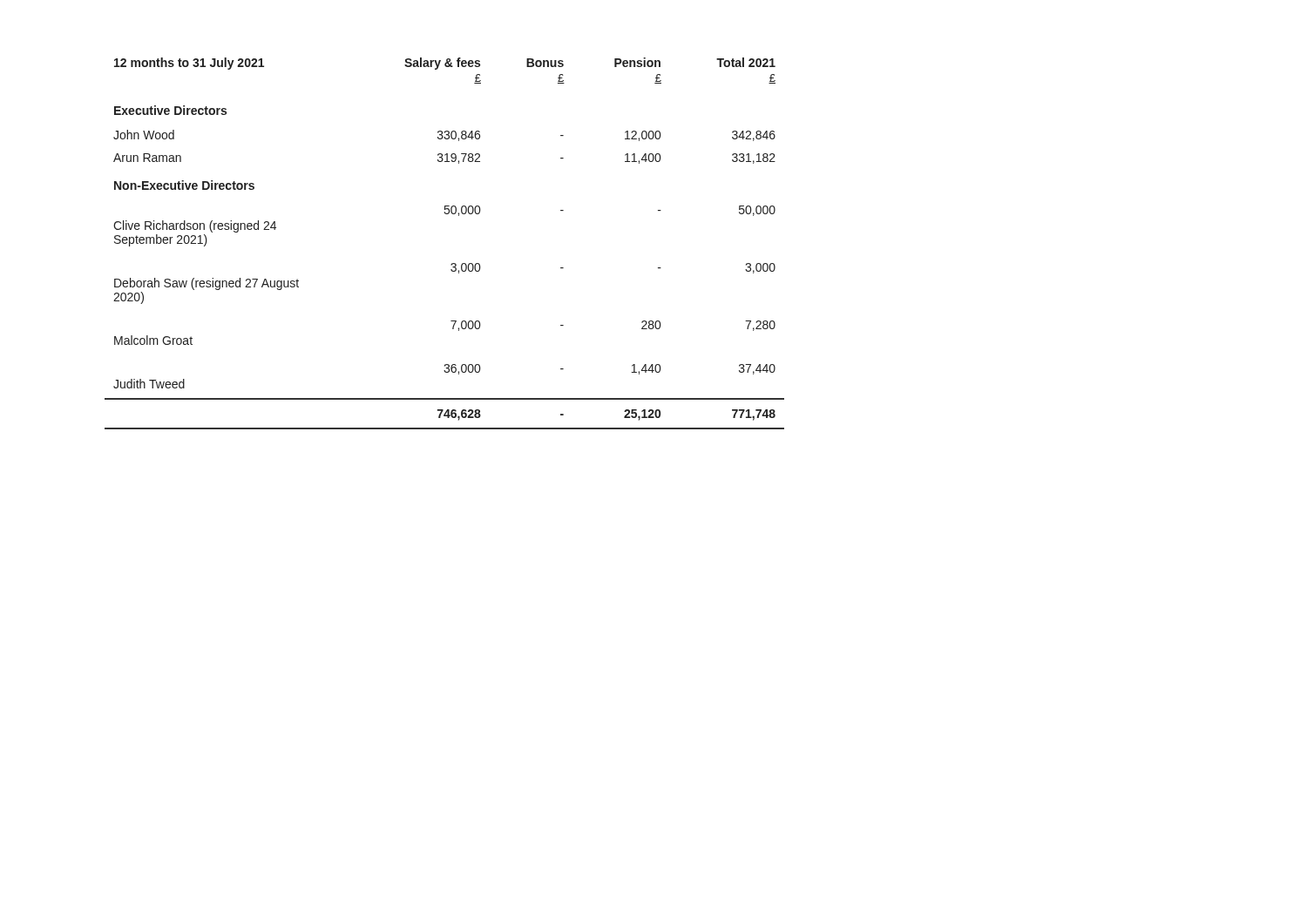
Task: Find the table that mentions "John Wood"
Action: [x=444, y=241]
